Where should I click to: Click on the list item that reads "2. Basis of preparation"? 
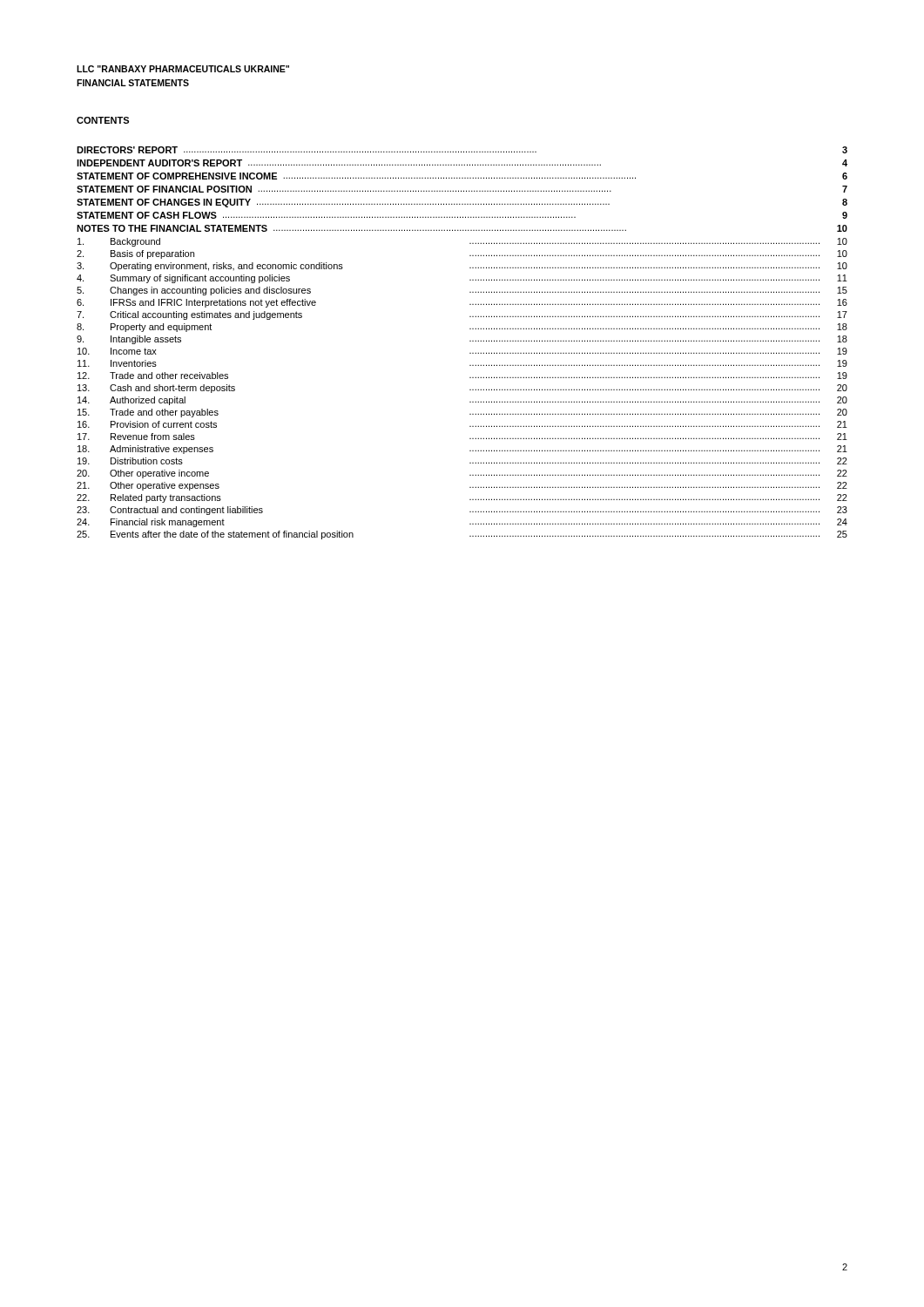462,253
